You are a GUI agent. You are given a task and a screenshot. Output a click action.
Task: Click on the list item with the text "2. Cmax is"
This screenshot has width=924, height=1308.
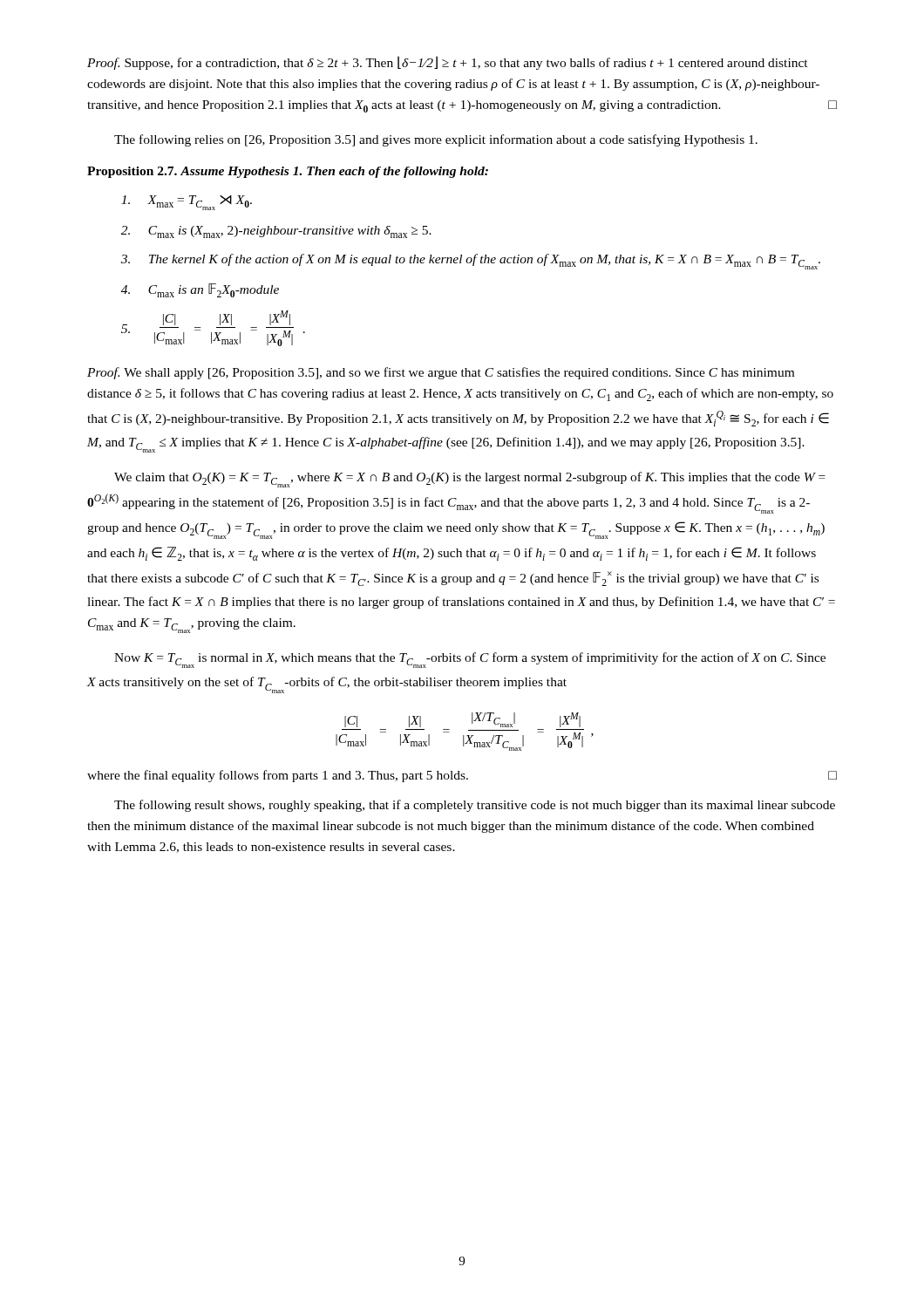276,232
